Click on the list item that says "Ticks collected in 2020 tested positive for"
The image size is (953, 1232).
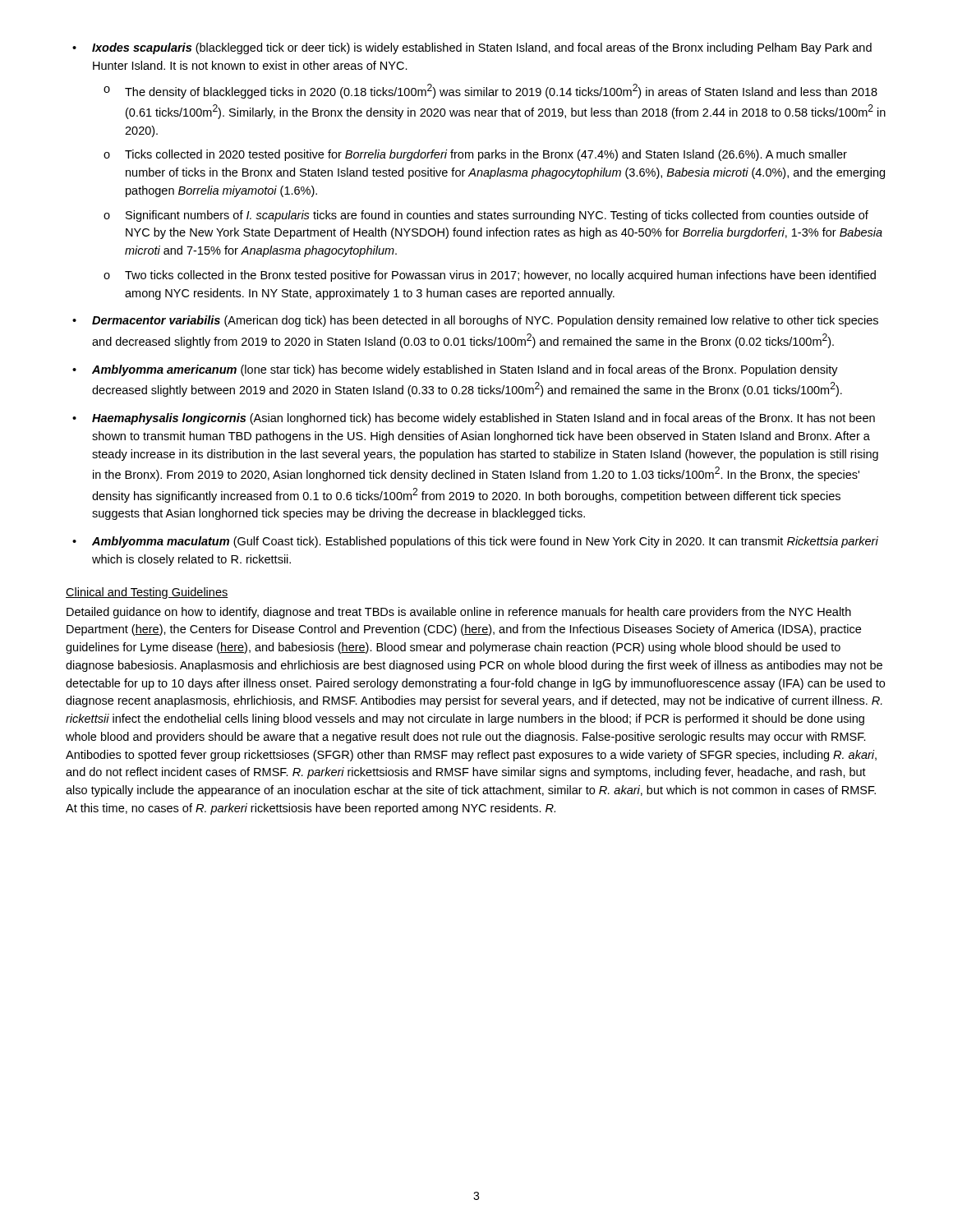[x=505, y=173]
